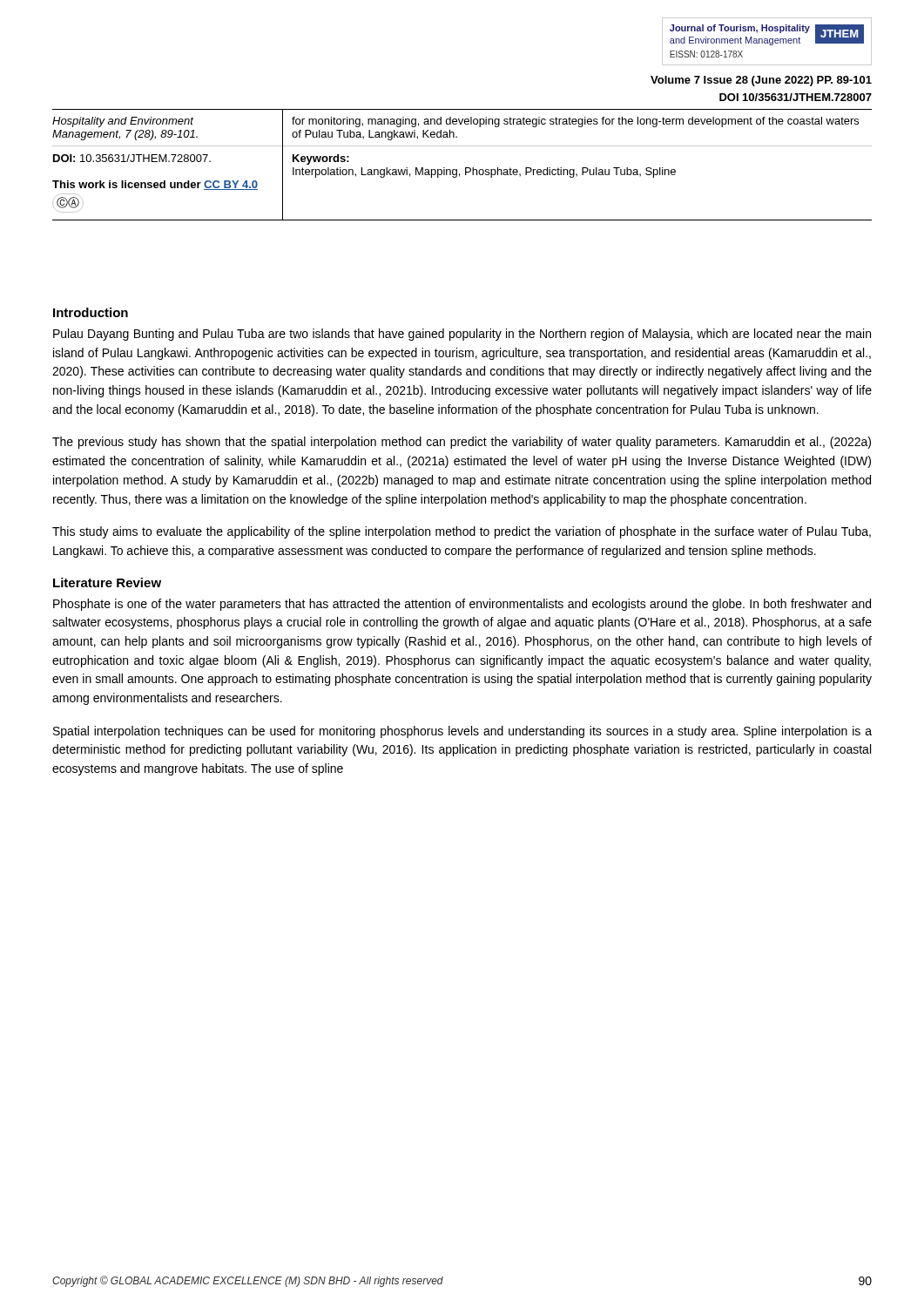Select the element starting "Spatial interpolation techniques"
The height and width of the screenshot is (1307, 924).
click(x=462, y=750)
